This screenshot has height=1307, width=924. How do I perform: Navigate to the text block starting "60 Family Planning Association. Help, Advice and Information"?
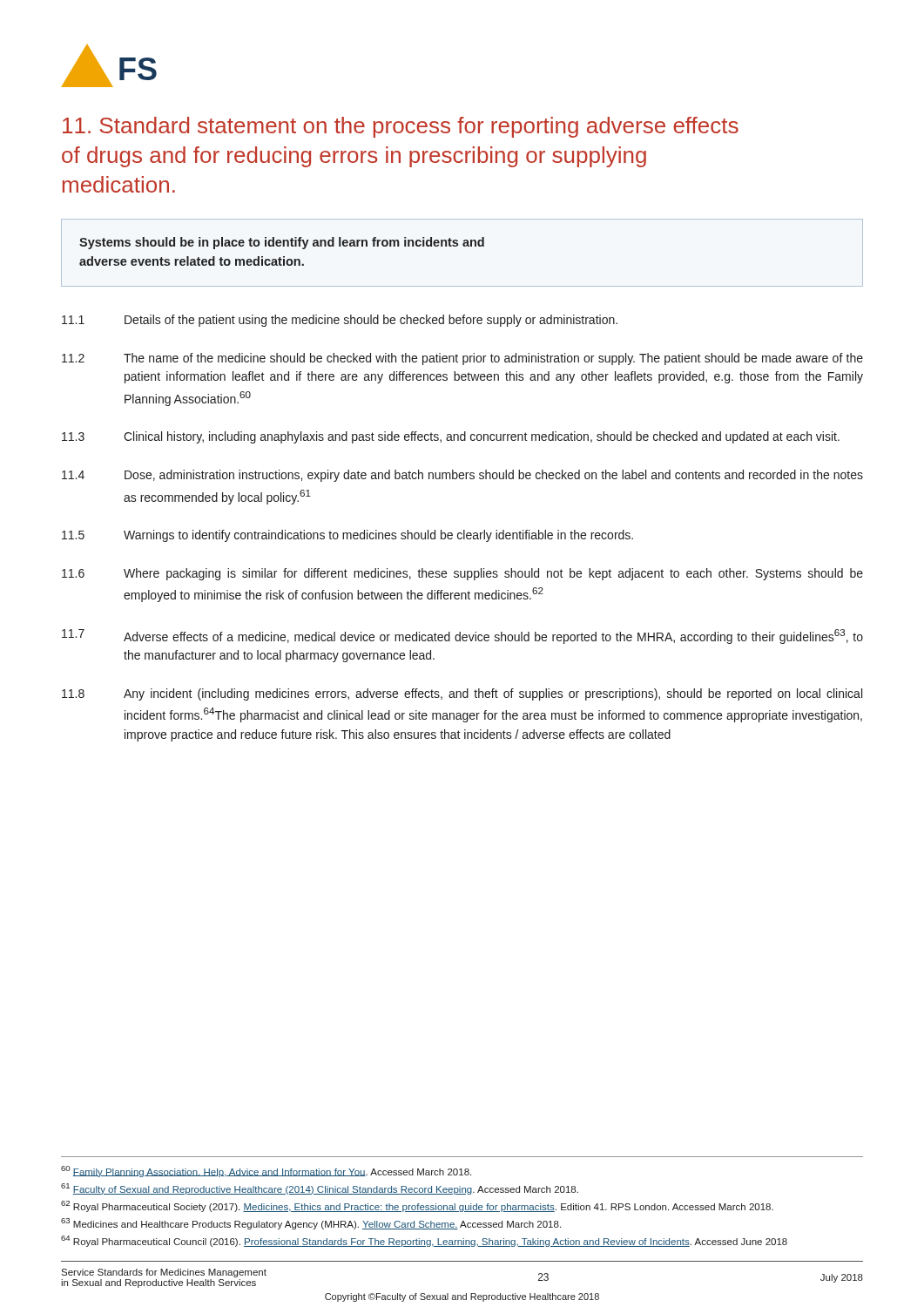(424, 1205)
